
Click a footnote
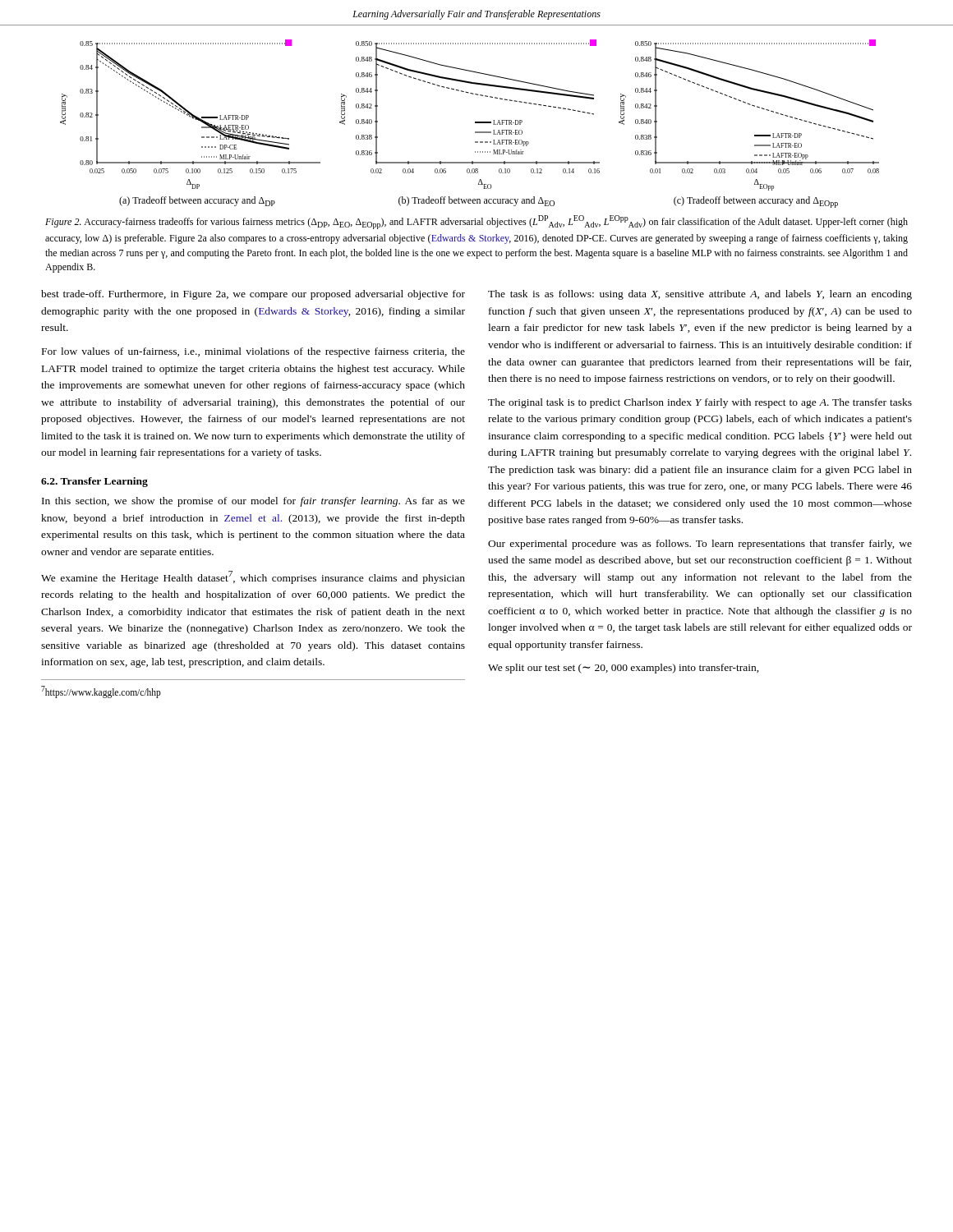pyautogui.click(x=101, y=690)
